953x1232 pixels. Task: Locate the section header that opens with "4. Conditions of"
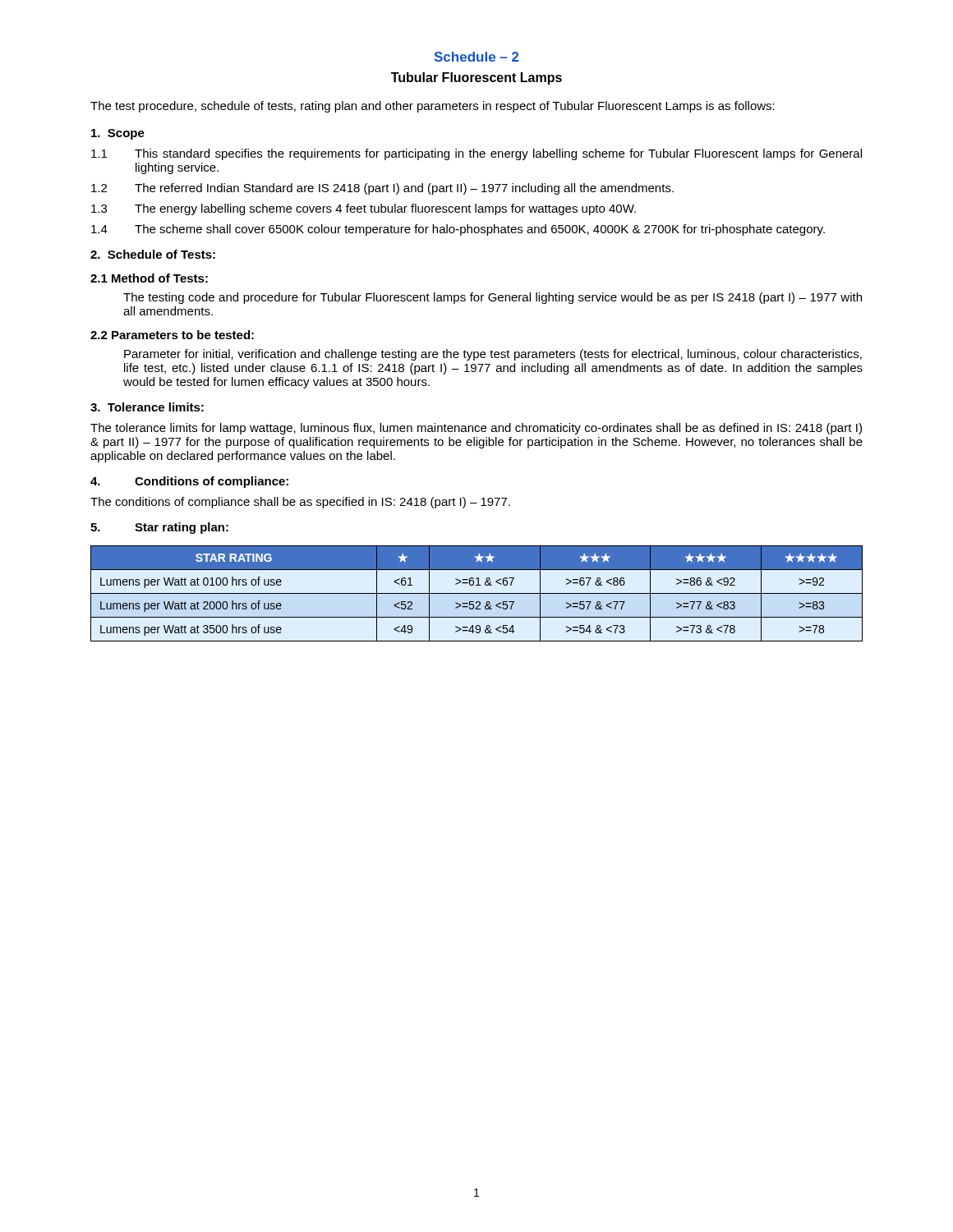click(x=190, y=481)
